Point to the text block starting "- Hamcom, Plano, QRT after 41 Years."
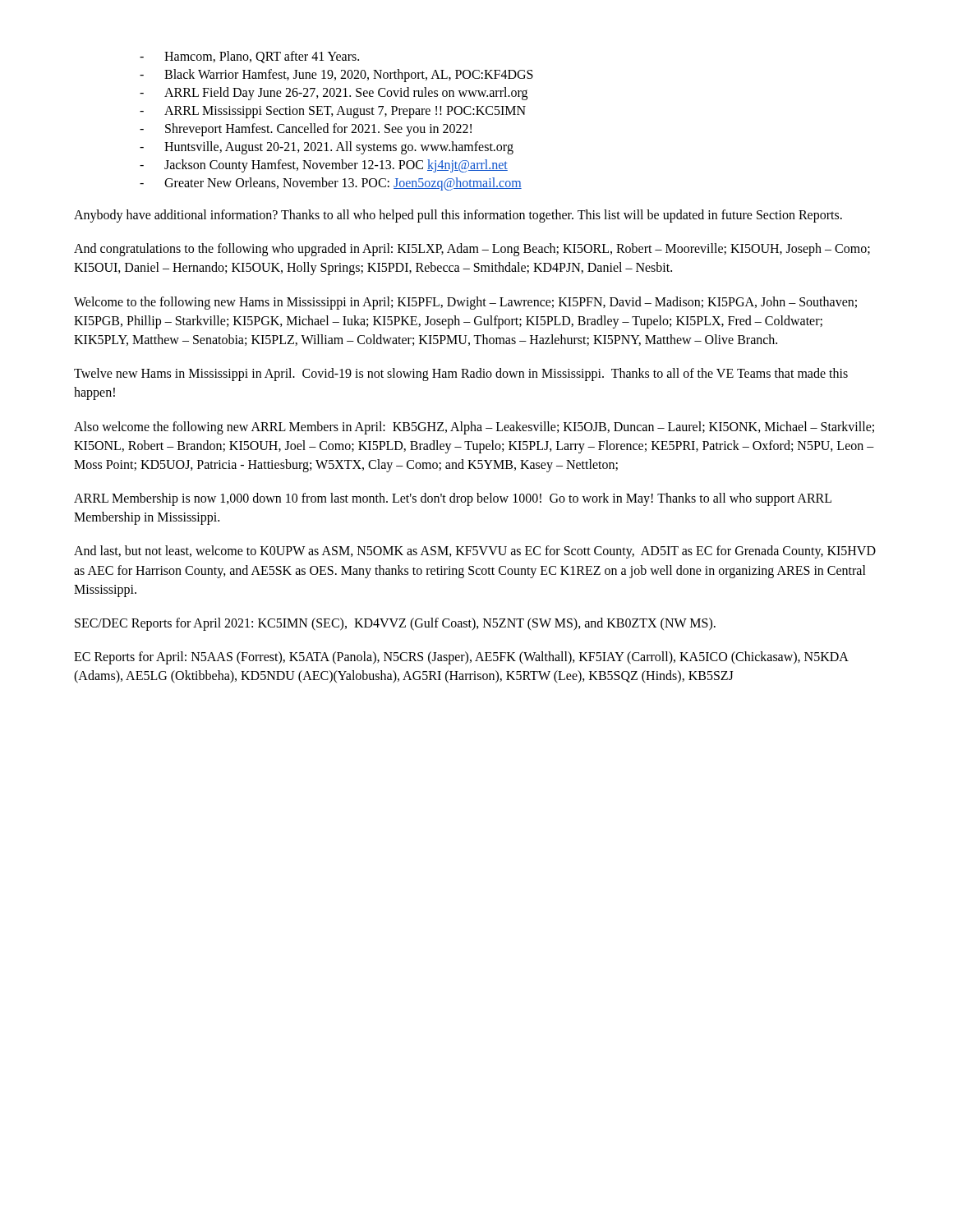 click(249, 57)
